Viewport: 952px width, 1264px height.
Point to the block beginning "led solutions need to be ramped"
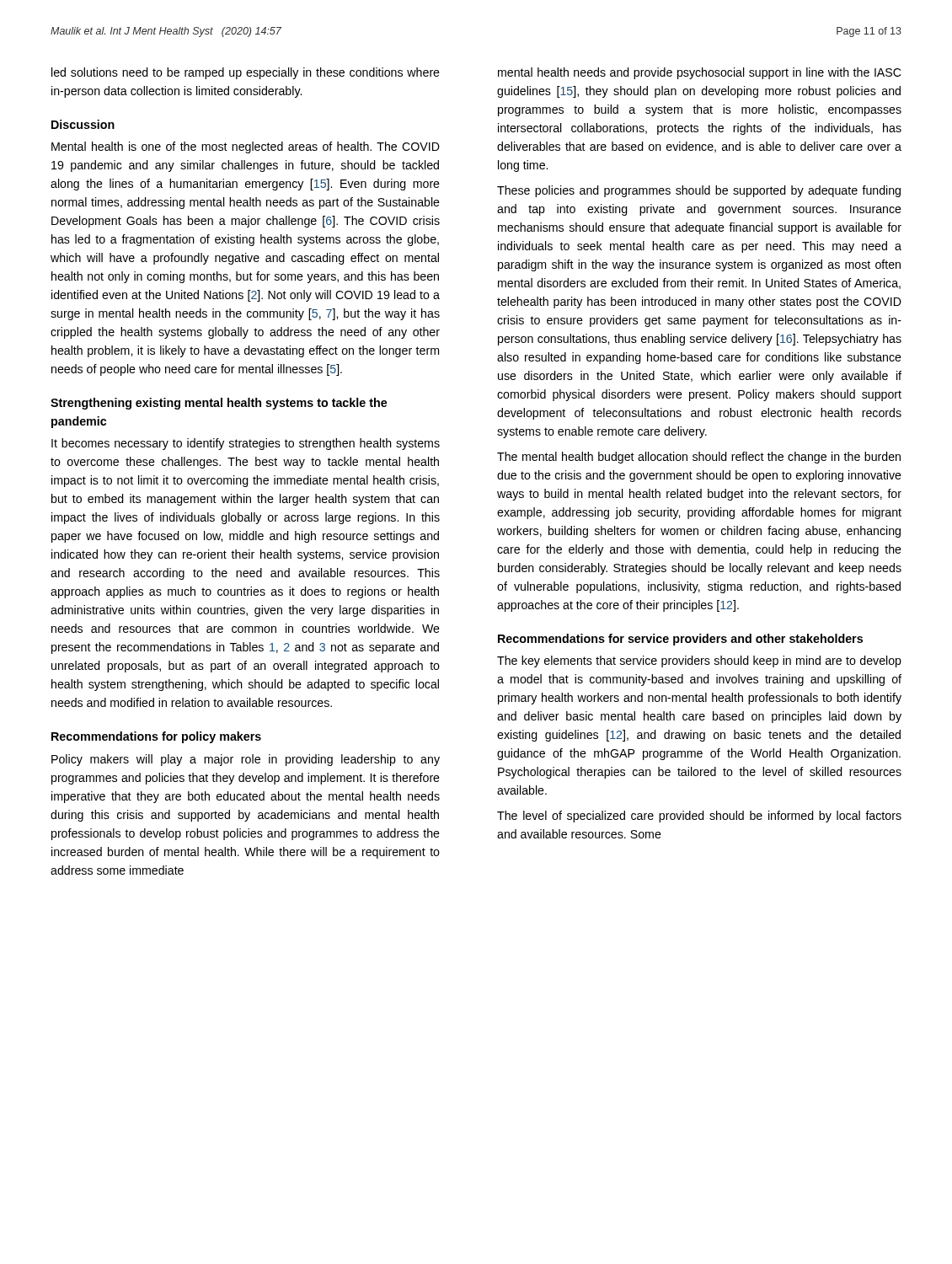(245, 82)
